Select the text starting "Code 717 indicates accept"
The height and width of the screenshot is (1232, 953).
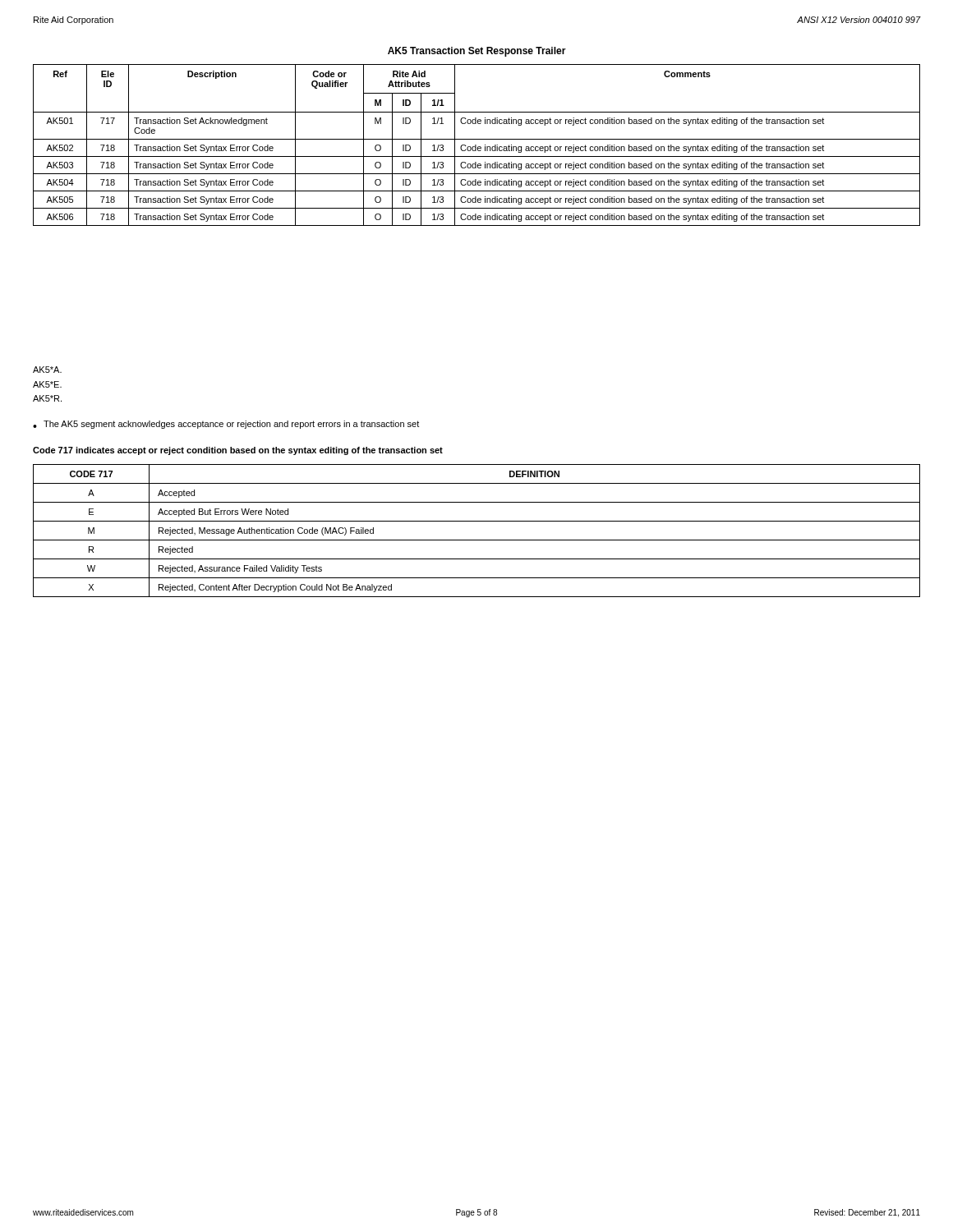[x=238, y=450]
